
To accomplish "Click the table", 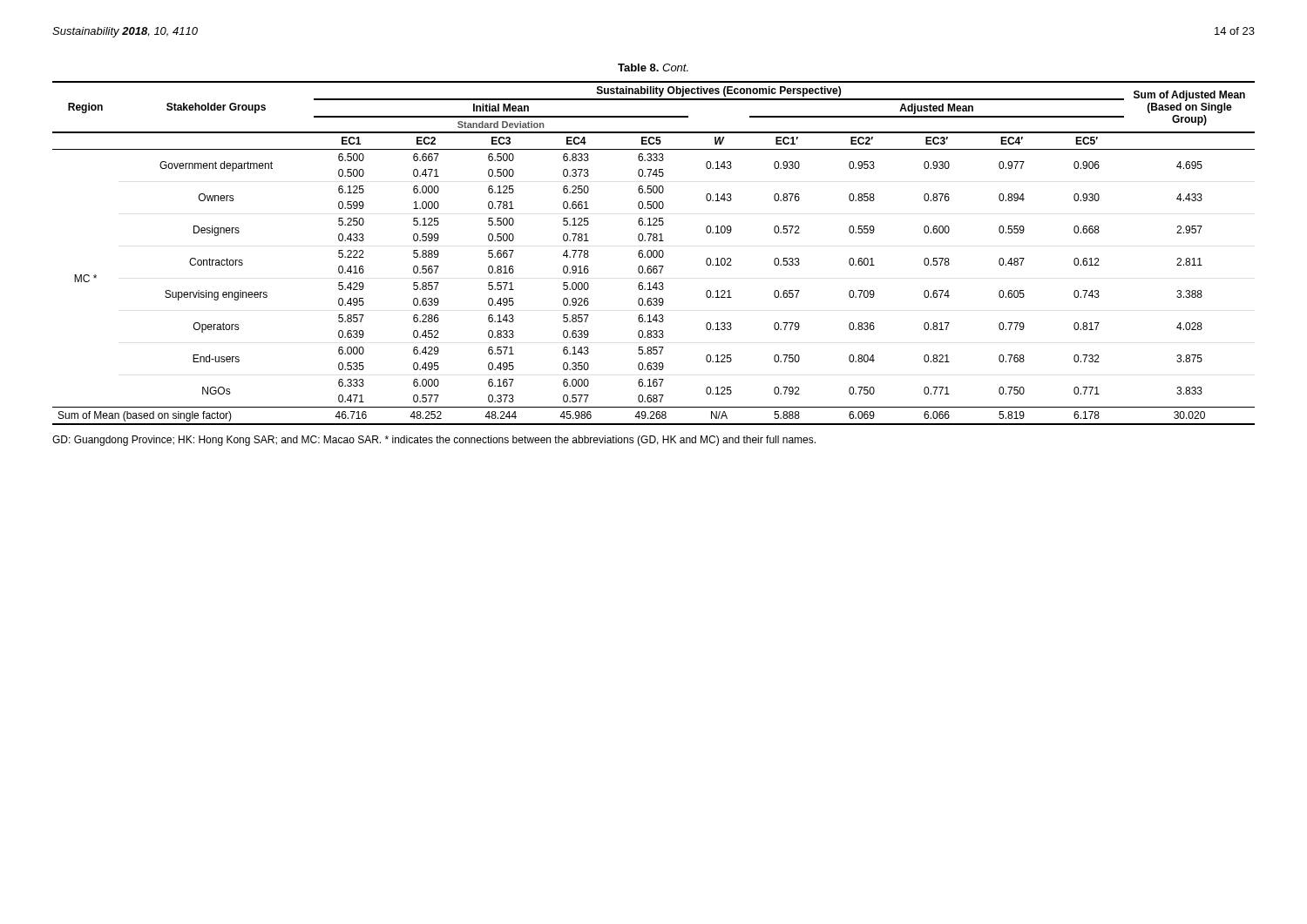I will [x=654, y=253].
